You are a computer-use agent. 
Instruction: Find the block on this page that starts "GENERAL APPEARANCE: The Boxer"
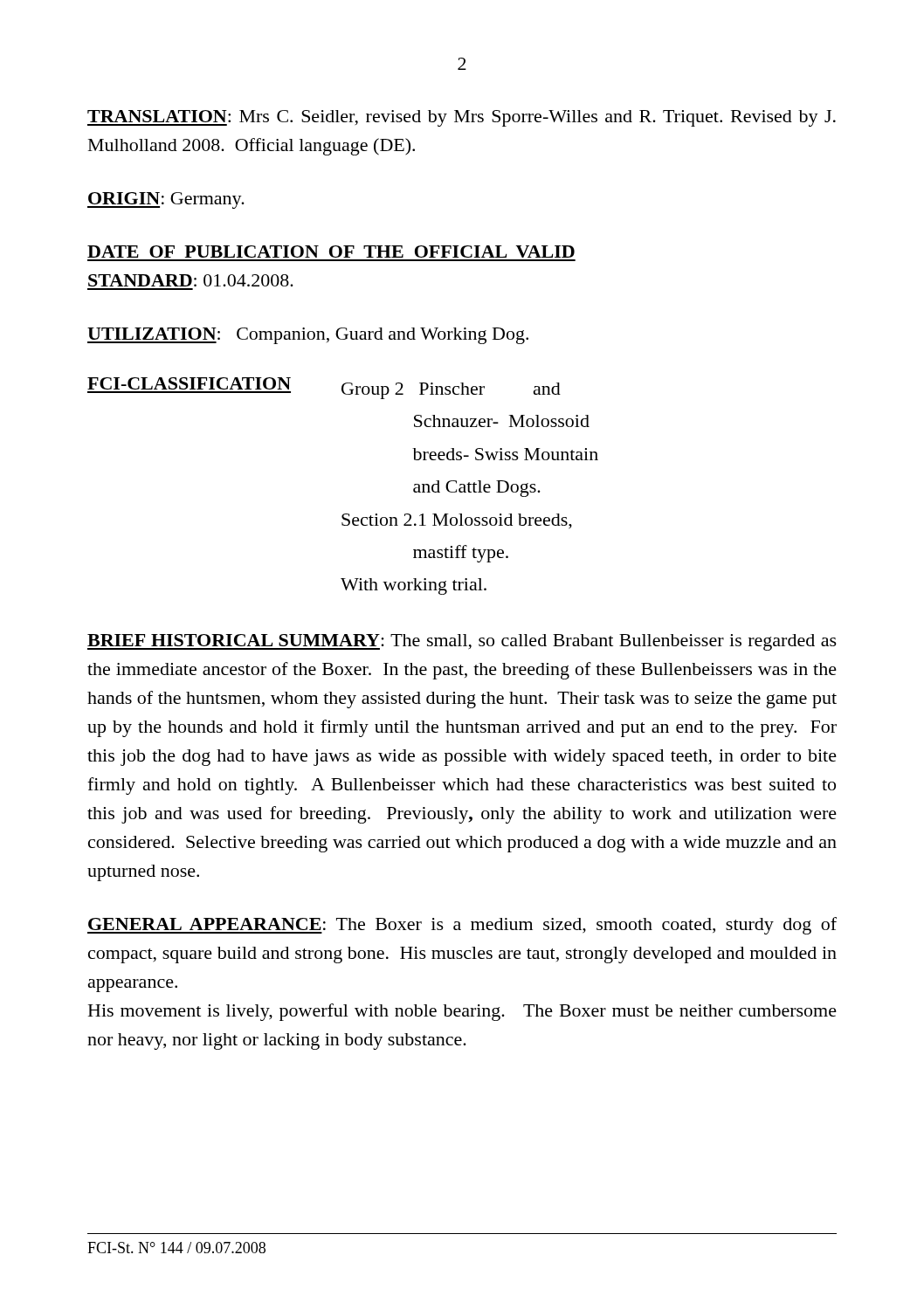(462, 926)
